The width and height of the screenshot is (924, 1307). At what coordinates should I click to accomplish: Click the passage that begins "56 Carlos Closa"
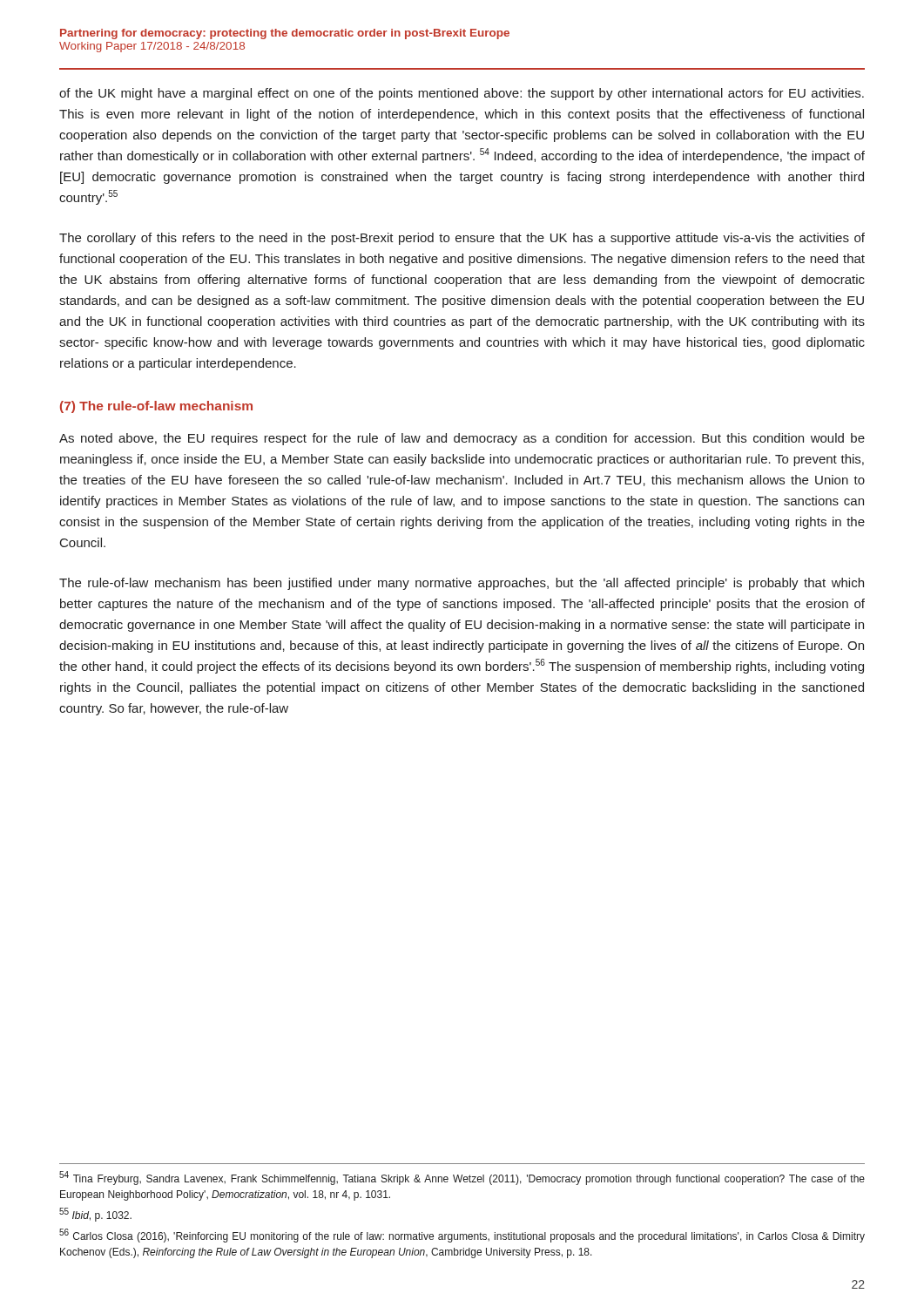pos(462,1243)
